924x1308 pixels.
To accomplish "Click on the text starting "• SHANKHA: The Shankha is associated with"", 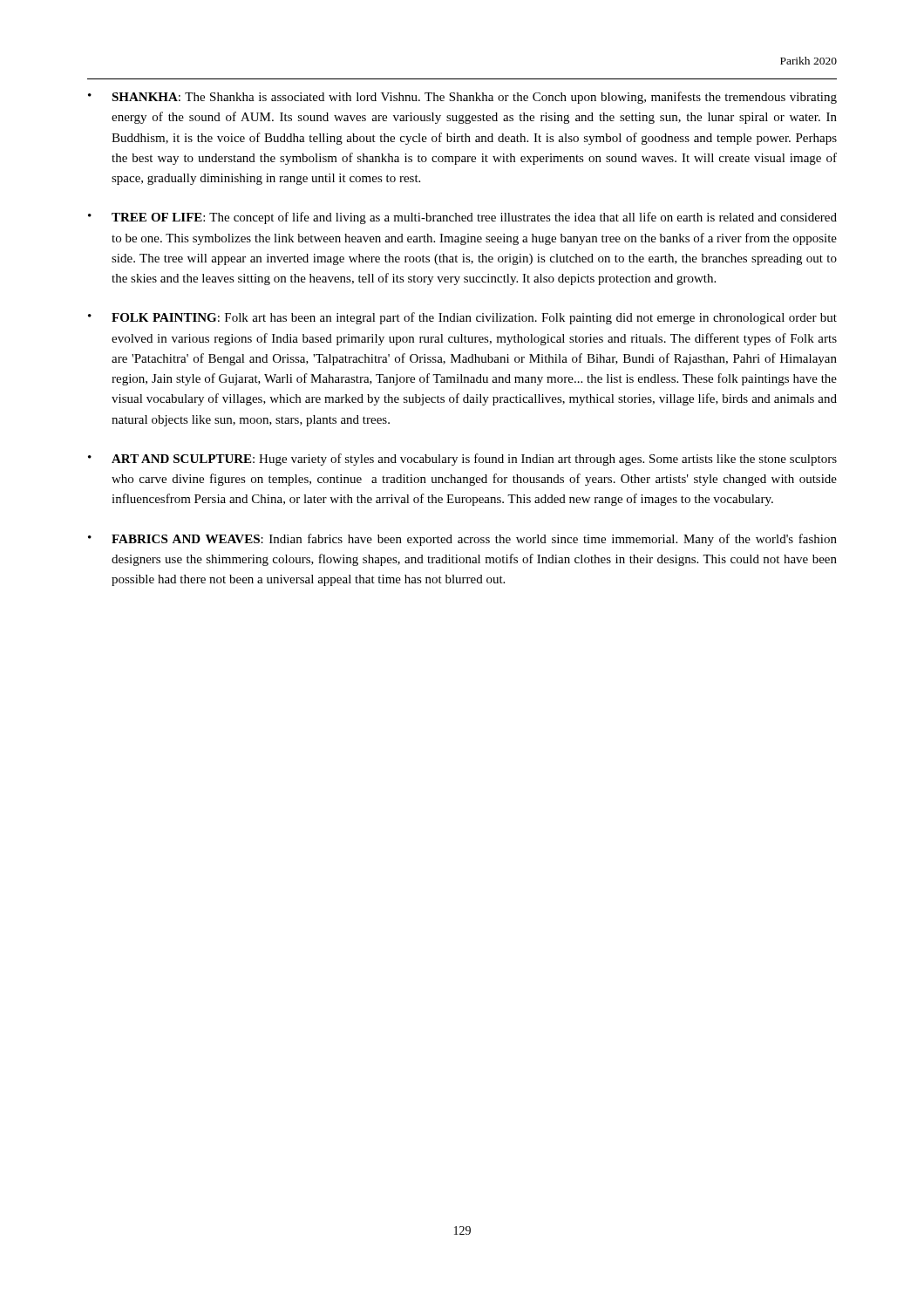I will click(x=462, y=138).
